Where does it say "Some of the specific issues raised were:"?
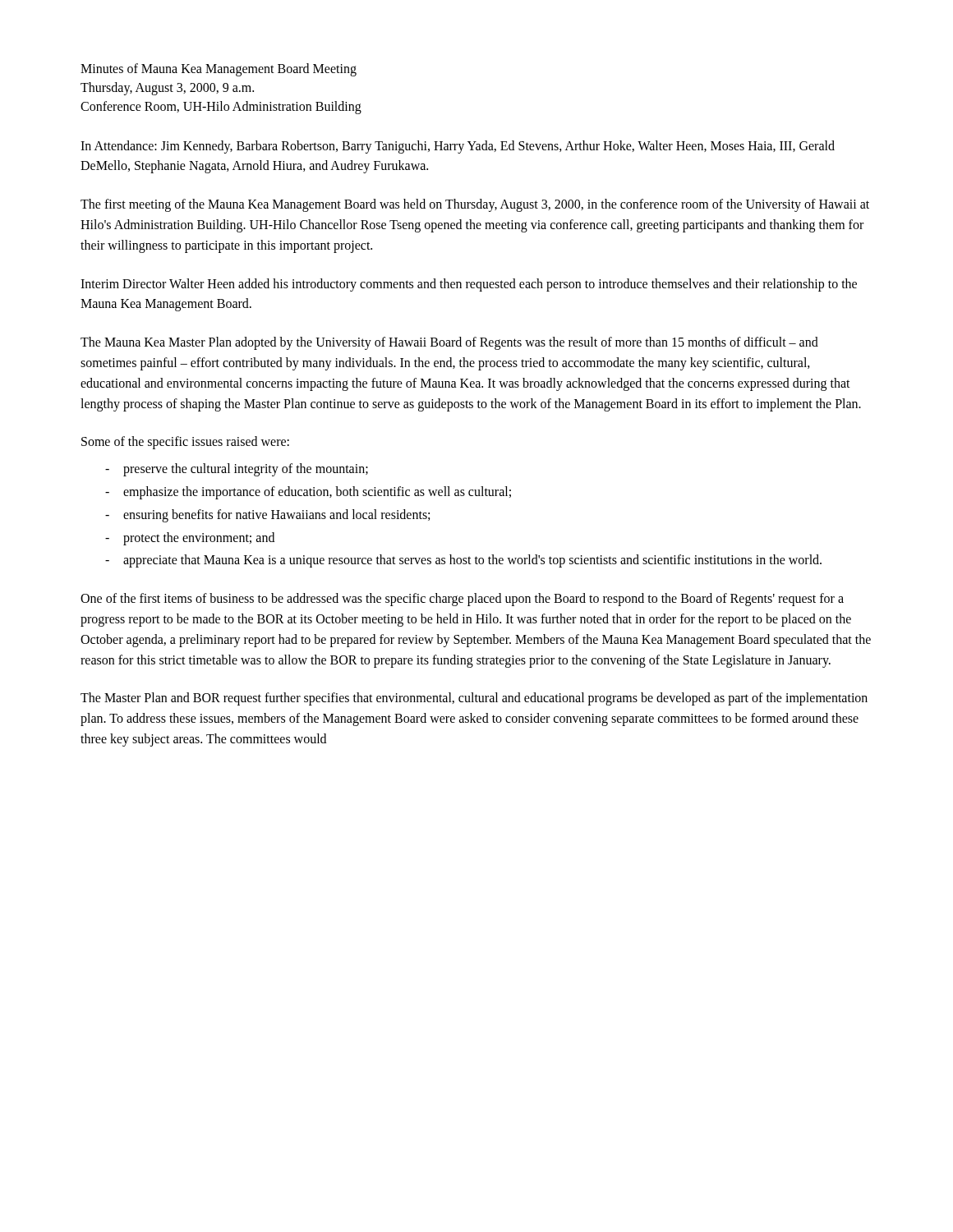Screen dimensions: 1232x953 (x=185, y=442)
